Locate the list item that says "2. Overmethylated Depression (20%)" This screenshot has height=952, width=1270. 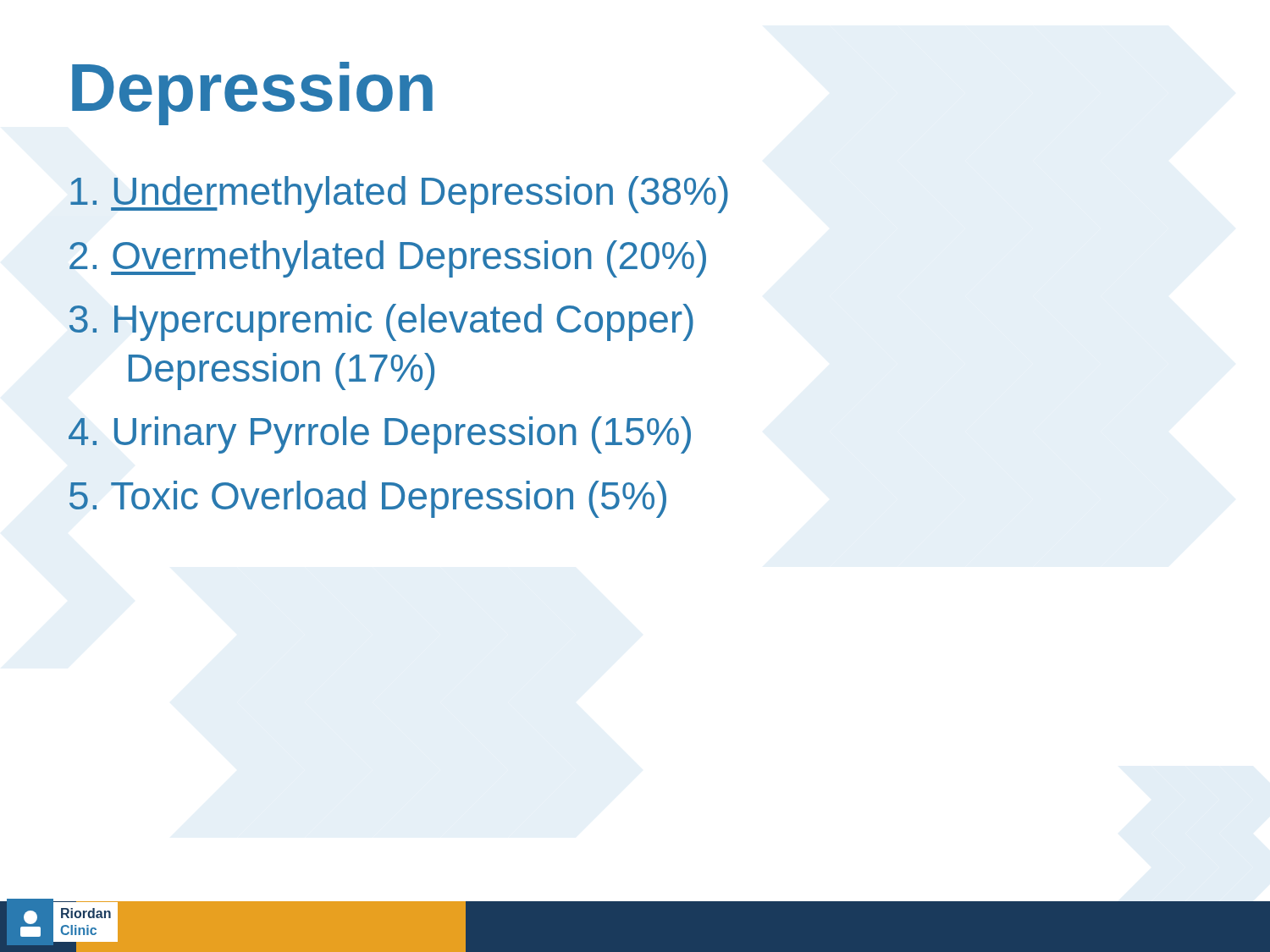(388, 255)
